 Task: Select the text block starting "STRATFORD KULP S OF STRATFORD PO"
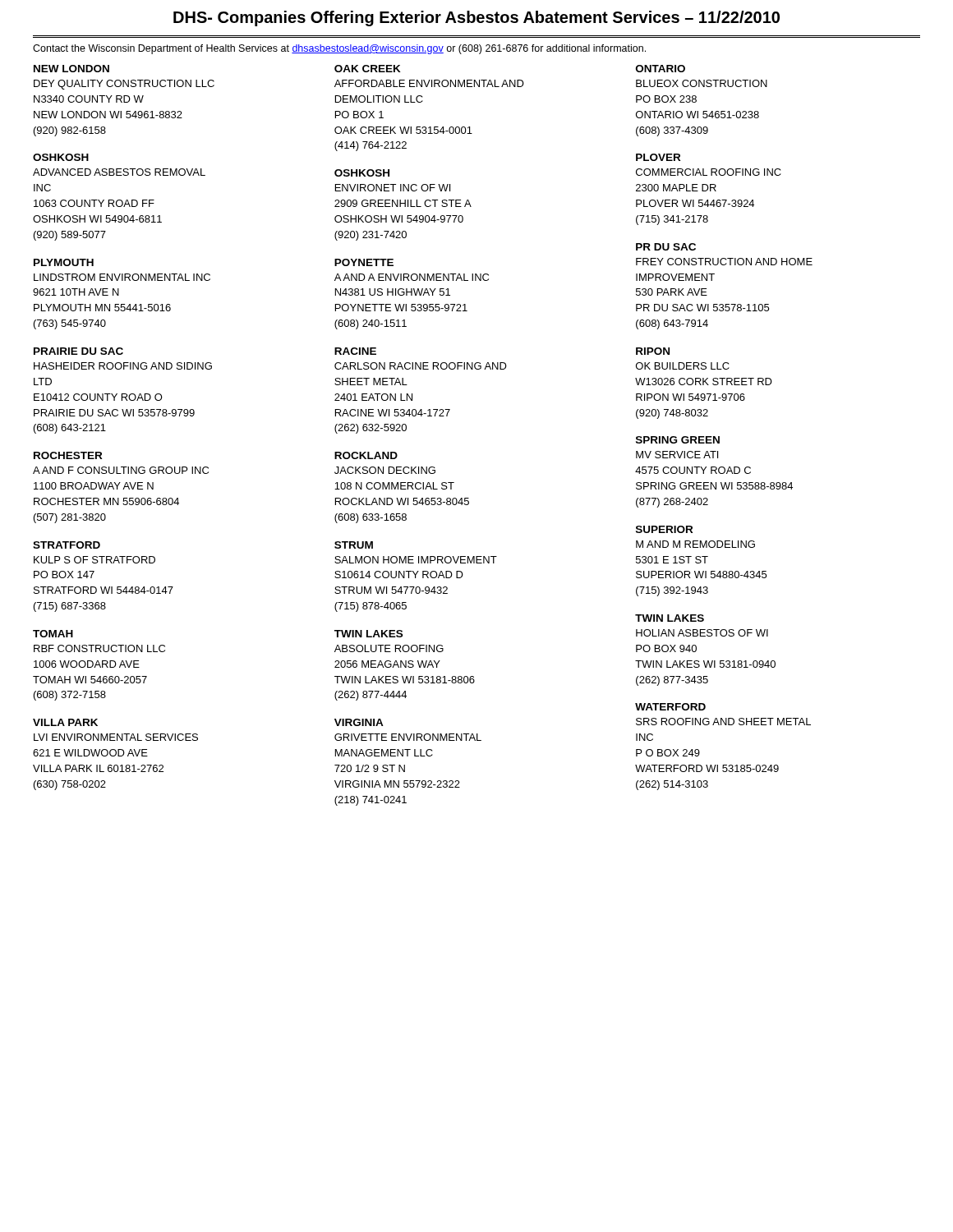tap(175, 576)
